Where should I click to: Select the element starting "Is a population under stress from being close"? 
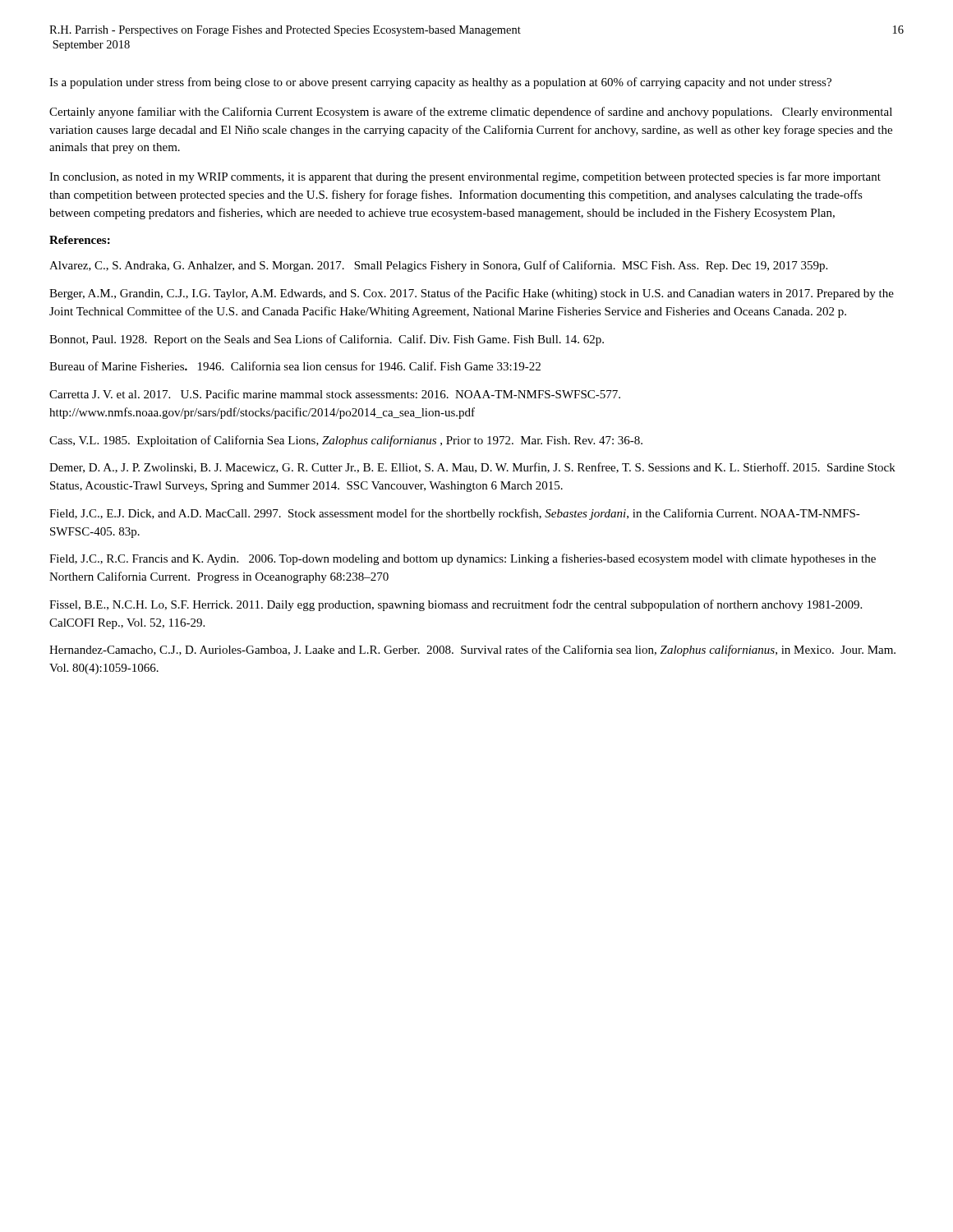[x=441, y=82]
